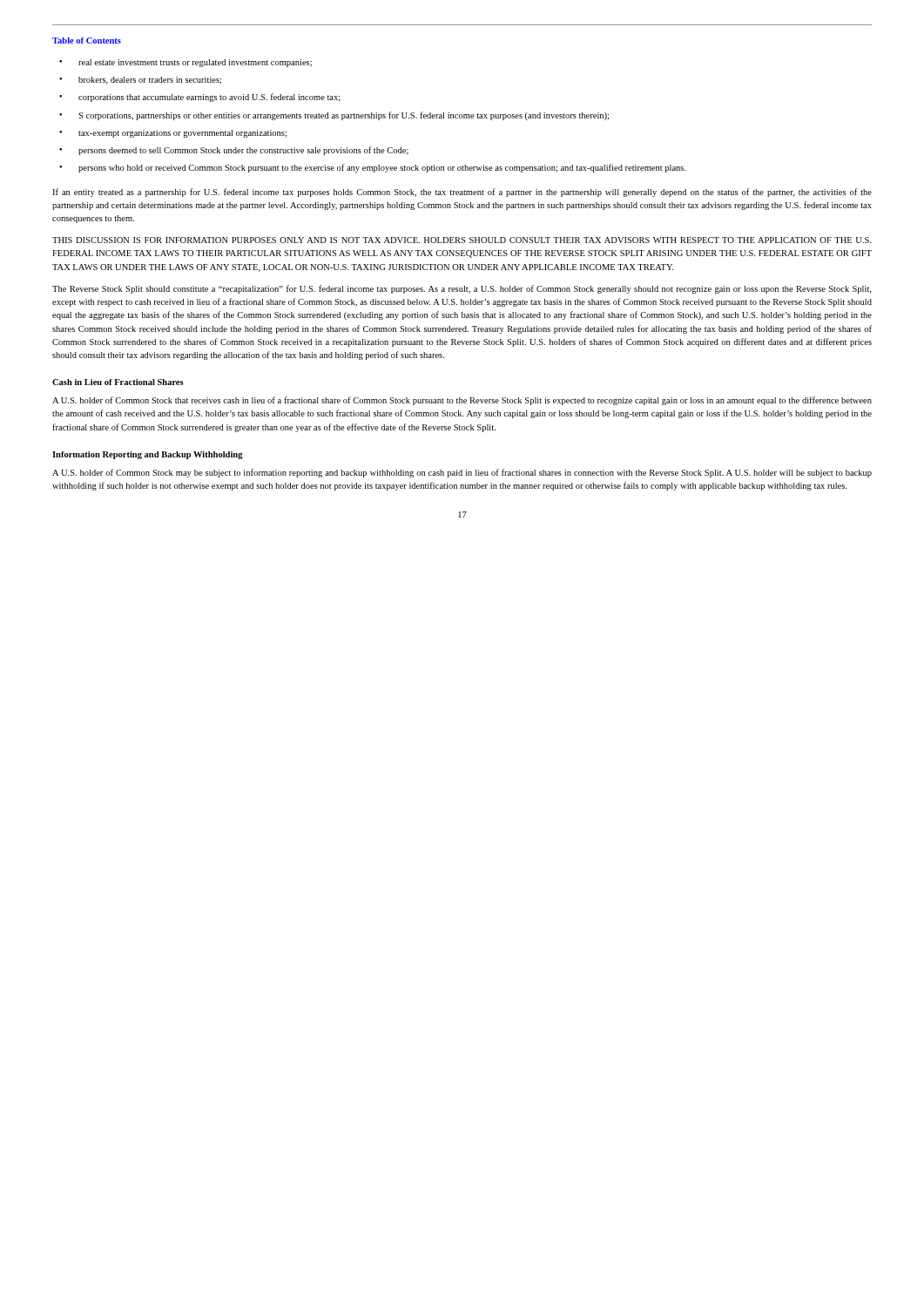Find the text block starting "• S corporations, partnerships"
Viewport: 924px width, 1307px height.
[x=462, y=115]
